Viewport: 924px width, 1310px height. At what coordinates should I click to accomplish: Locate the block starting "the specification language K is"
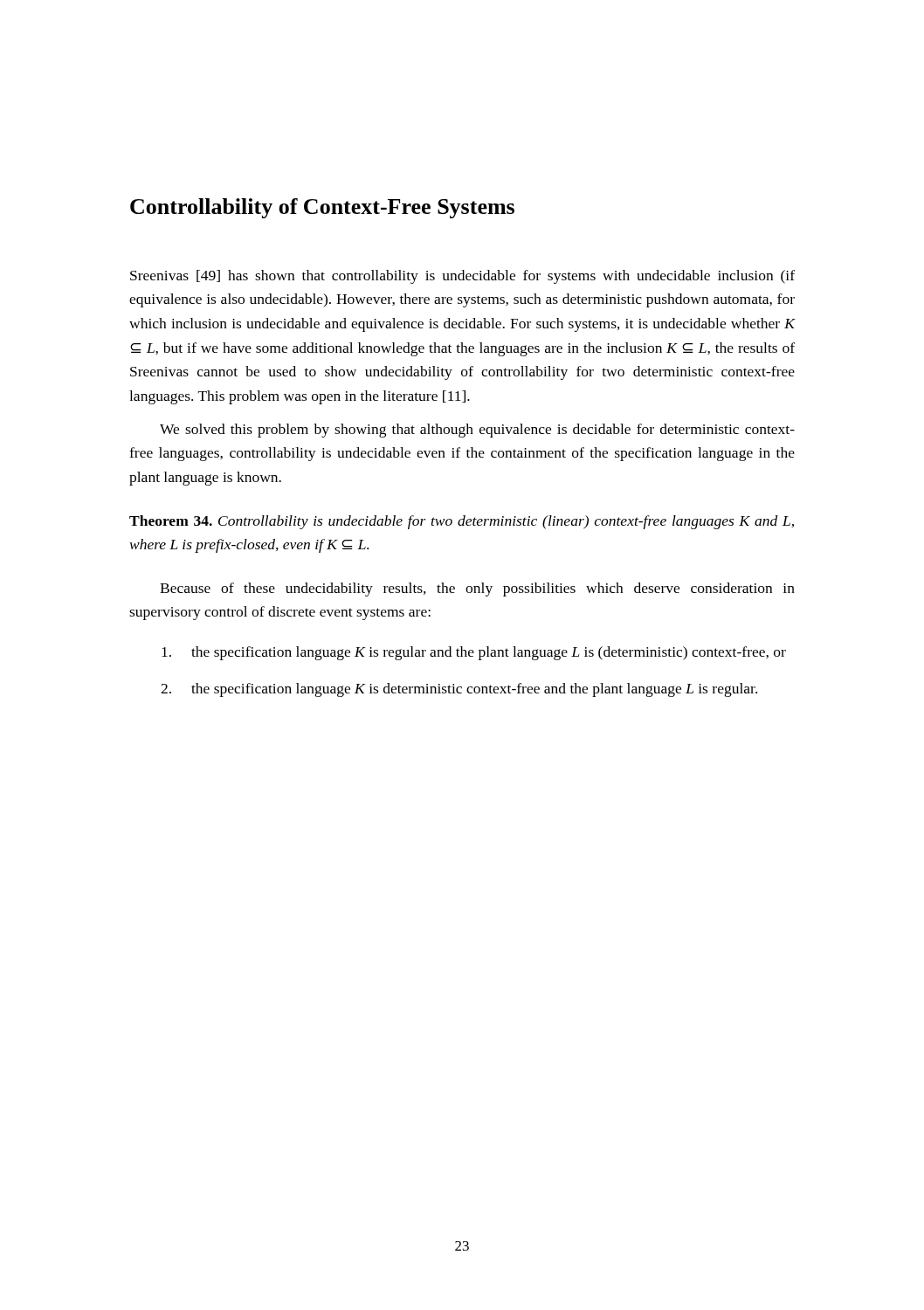point(473,652)
